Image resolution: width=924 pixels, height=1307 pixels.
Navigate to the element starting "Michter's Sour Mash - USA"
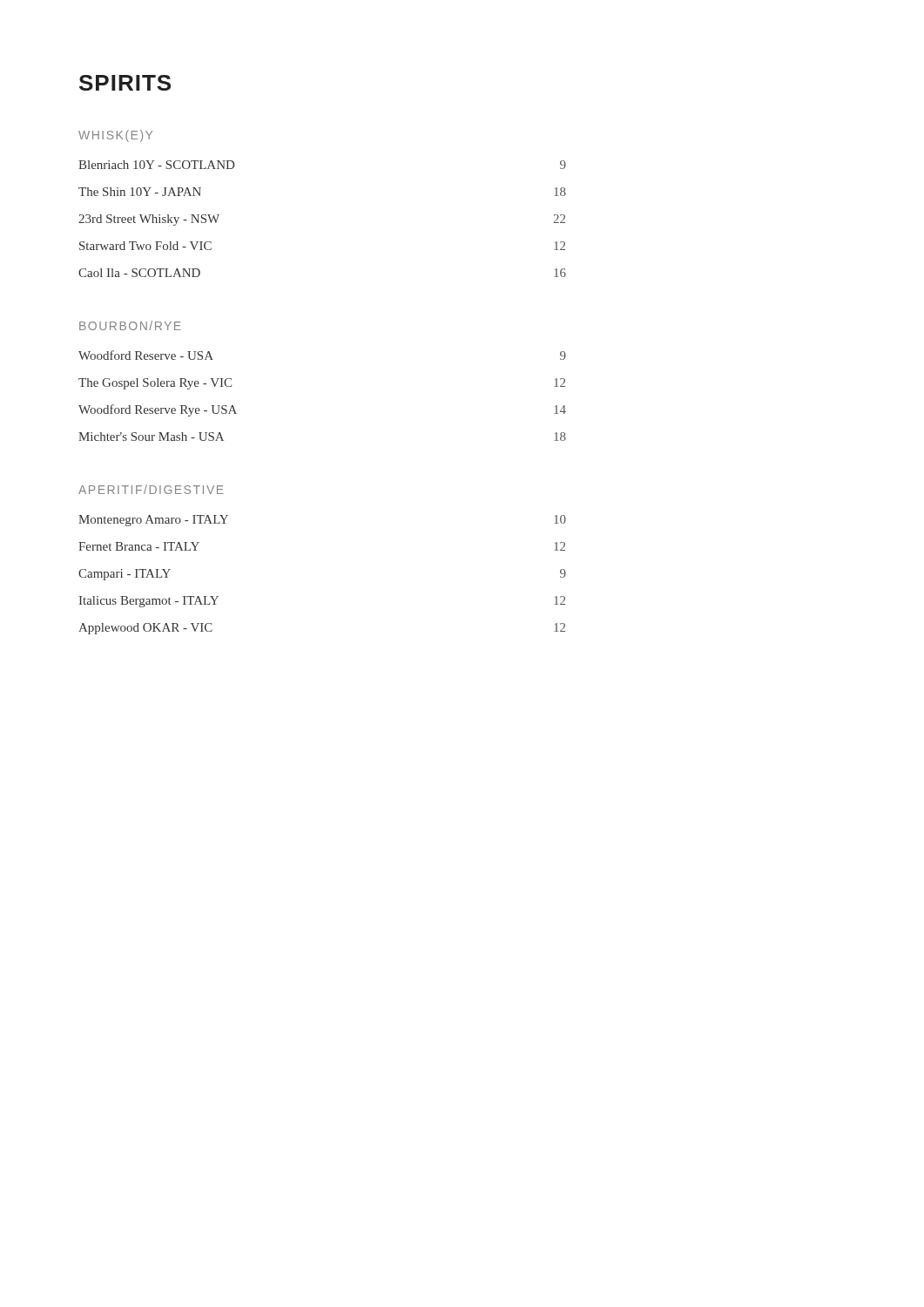pyautogui.click(x=149, y=436)
